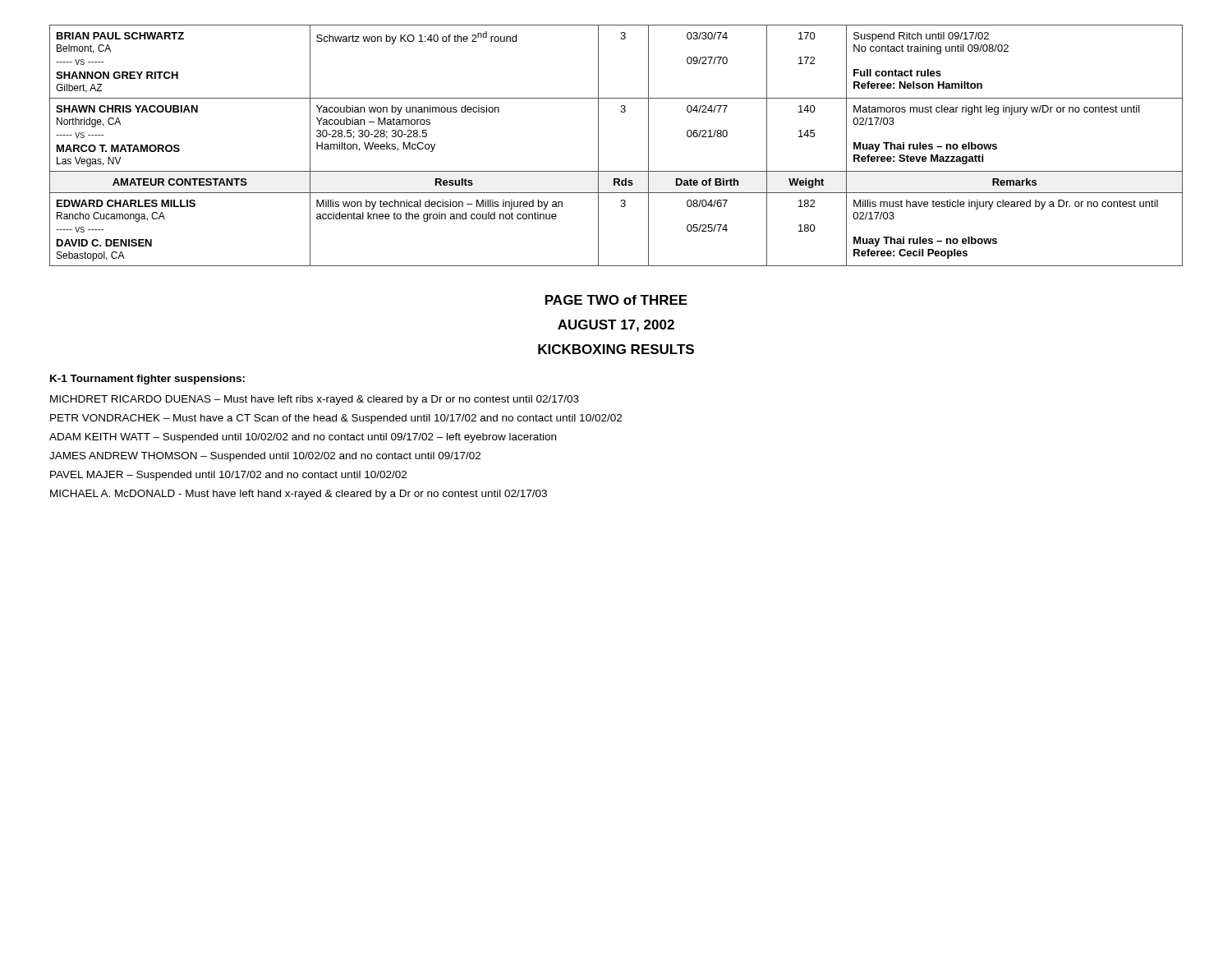
Task: Click on the text block starting "MICHAEL A. McDONALD - Must have left hand"
Action: 298,493
